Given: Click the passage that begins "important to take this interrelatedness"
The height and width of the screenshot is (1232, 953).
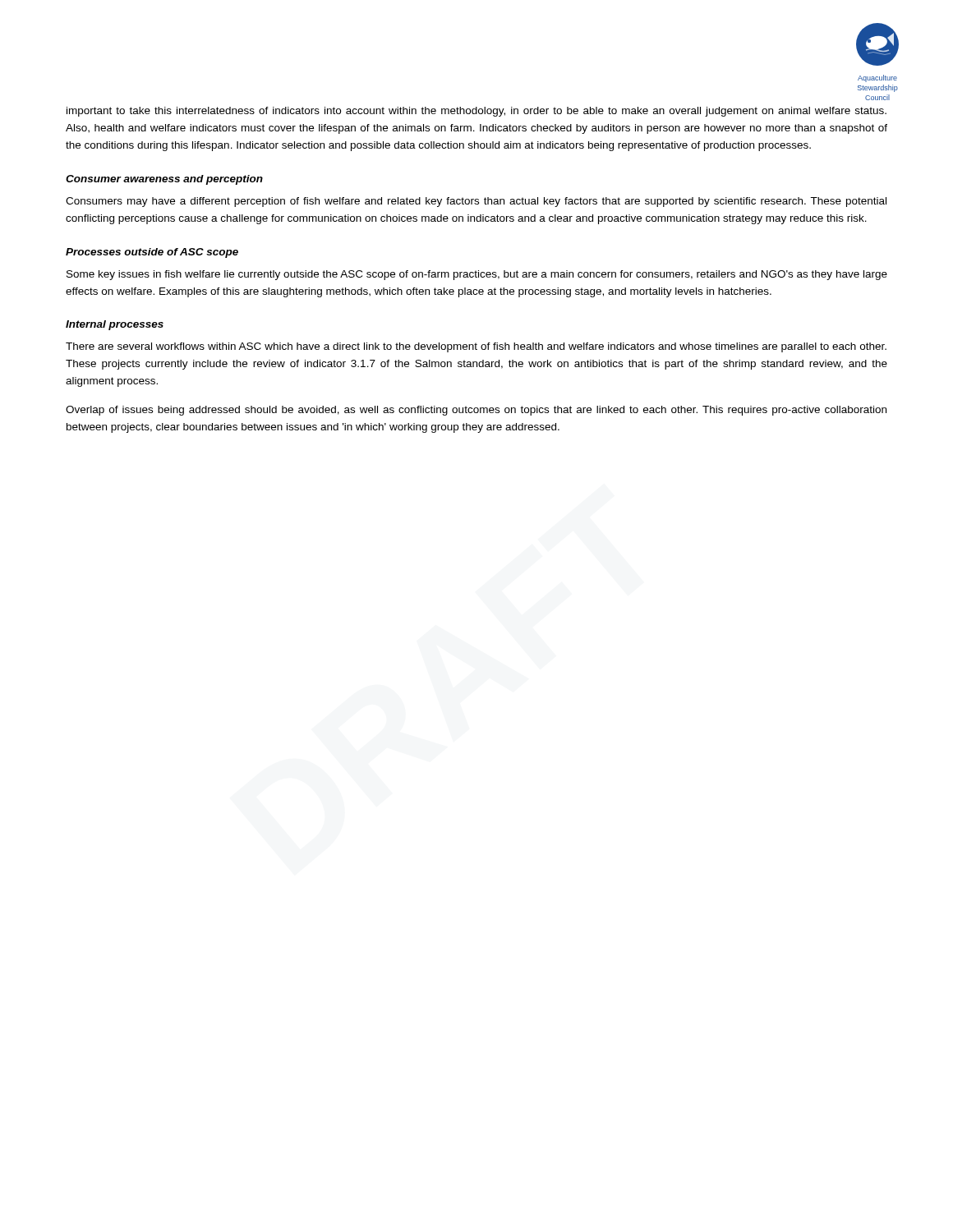Looking at the screenshot, I should [476, 128].
